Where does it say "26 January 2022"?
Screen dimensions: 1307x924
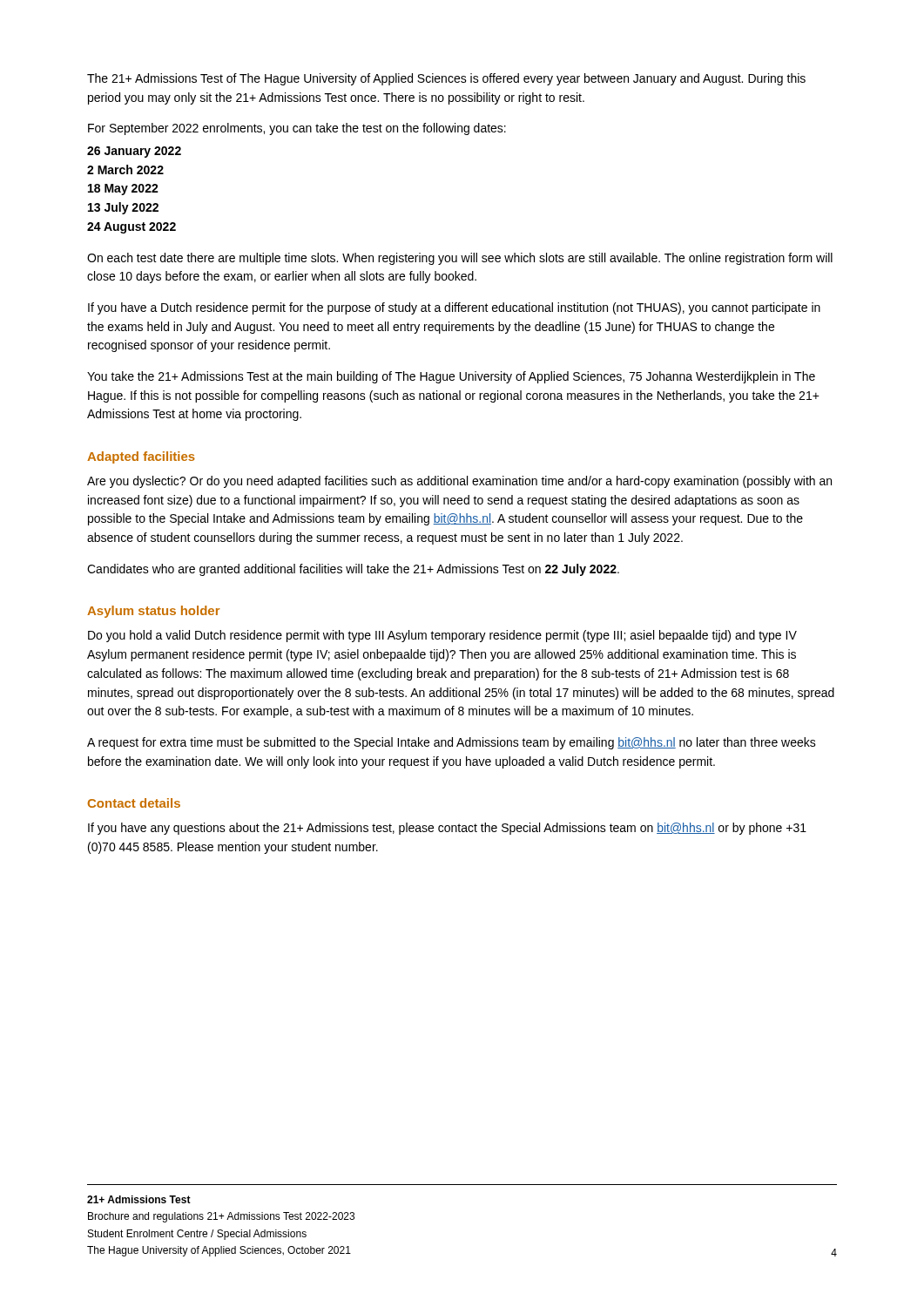tap(134, 151)
